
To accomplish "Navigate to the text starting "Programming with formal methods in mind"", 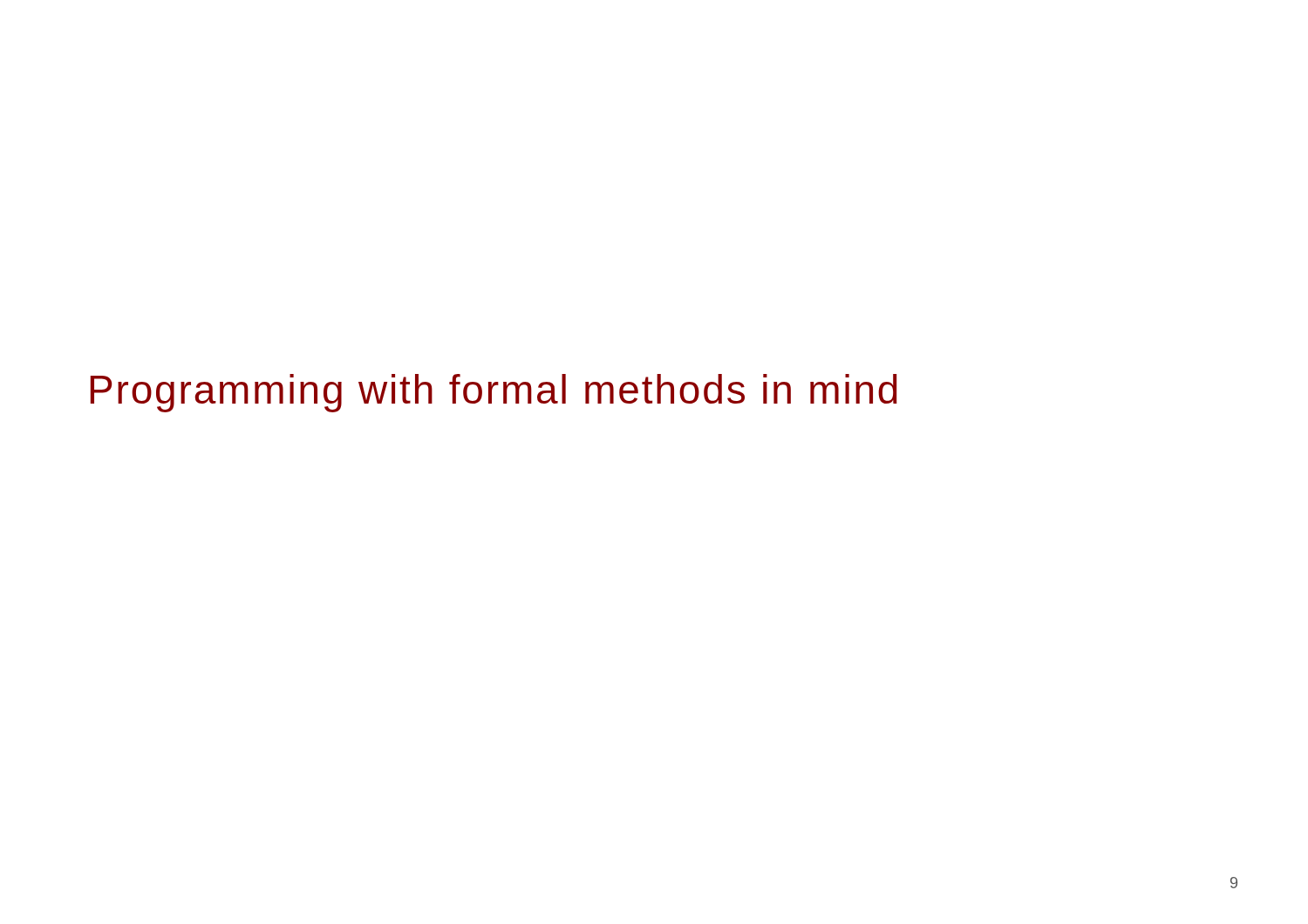I will pos(494,390).
